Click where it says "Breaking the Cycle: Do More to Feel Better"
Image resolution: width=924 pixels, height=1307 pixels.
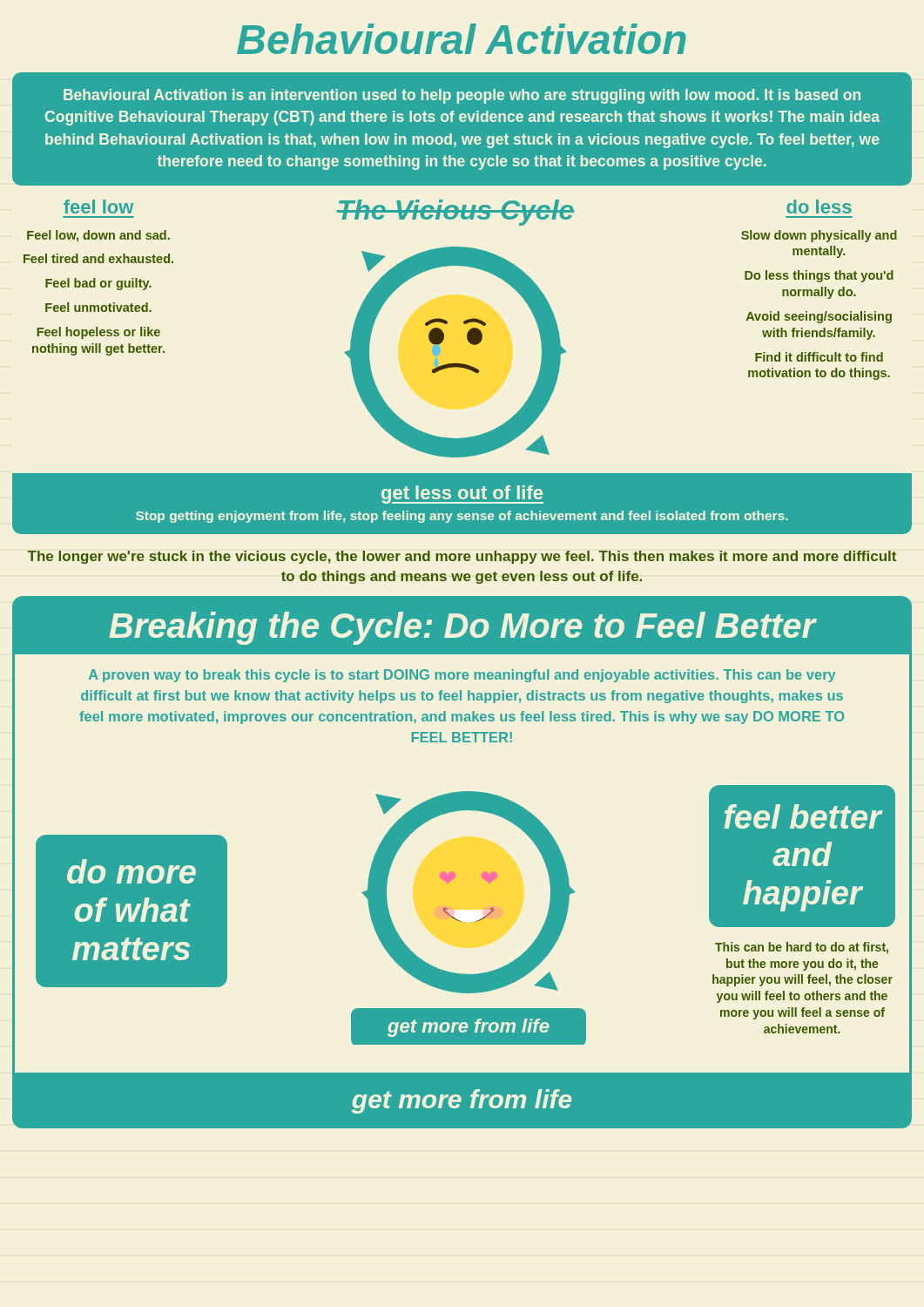tap(462, 626)
